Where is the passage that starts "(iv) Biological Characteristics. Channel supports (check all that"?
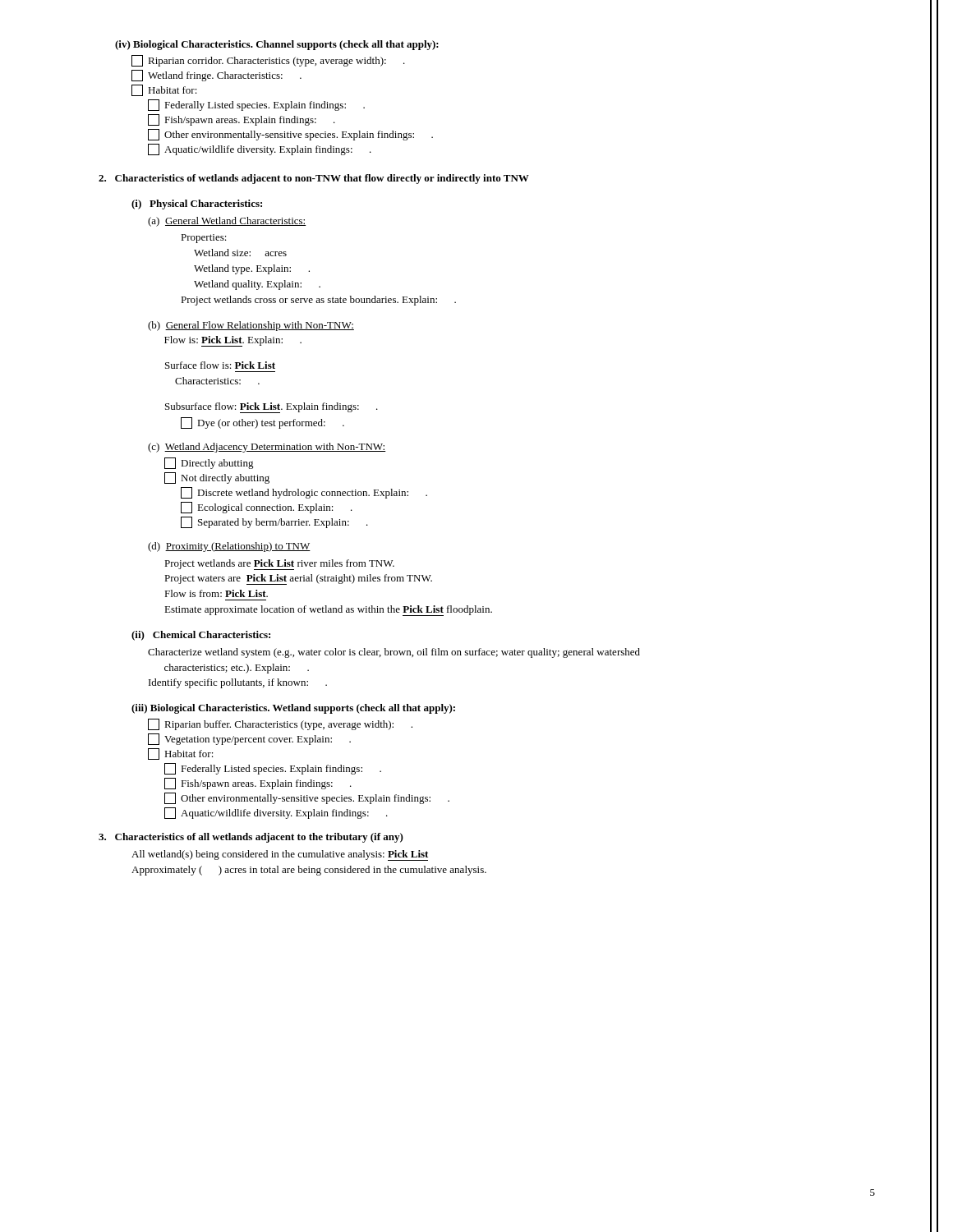 (x=277, y=44)
